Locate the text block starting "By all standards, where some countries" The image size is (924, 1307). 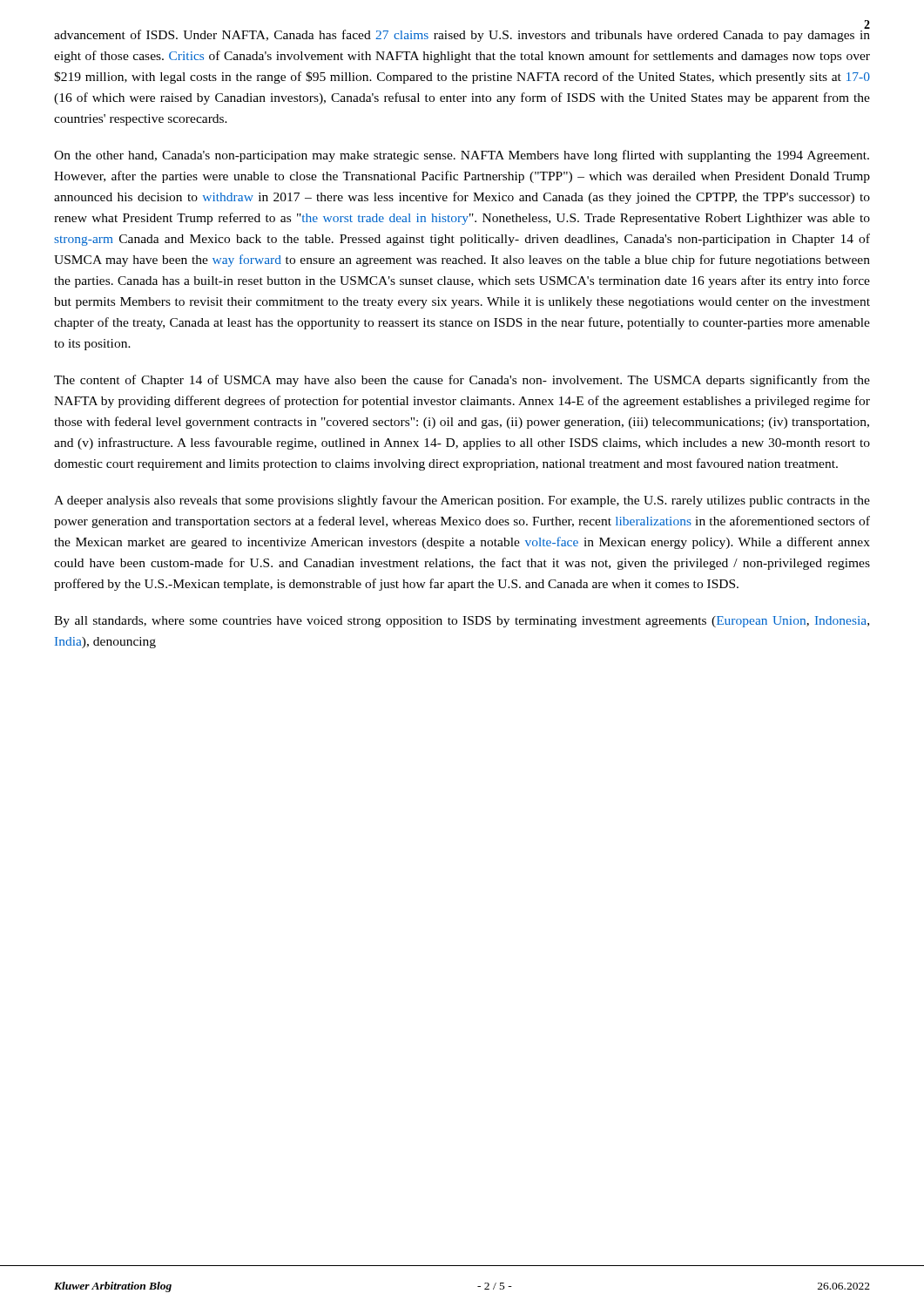[x=462, y=631]
